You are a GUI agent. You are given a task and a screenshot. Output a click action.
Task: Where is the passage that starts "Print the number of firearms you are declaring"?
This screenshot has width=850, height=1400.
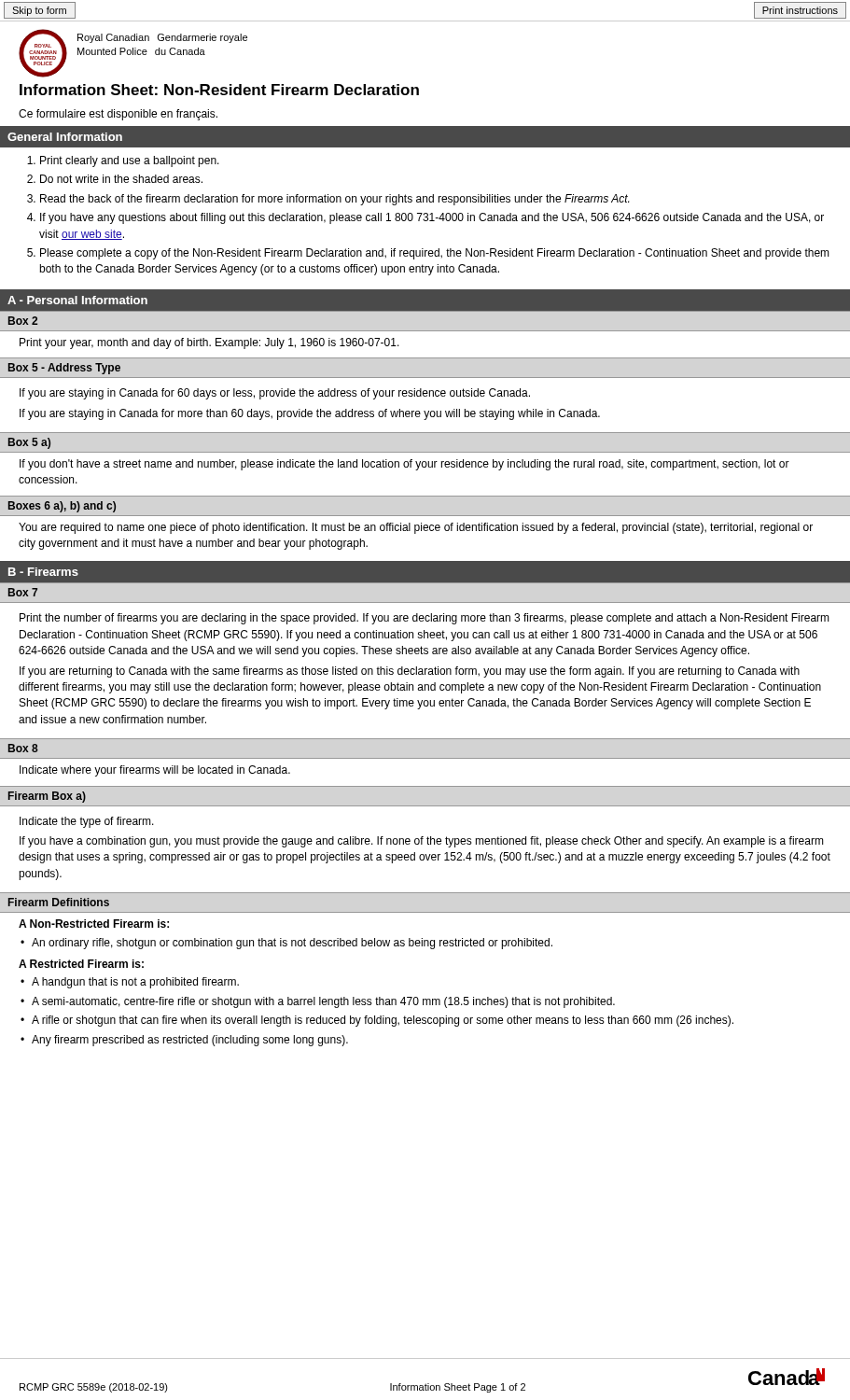click(425, 669)
